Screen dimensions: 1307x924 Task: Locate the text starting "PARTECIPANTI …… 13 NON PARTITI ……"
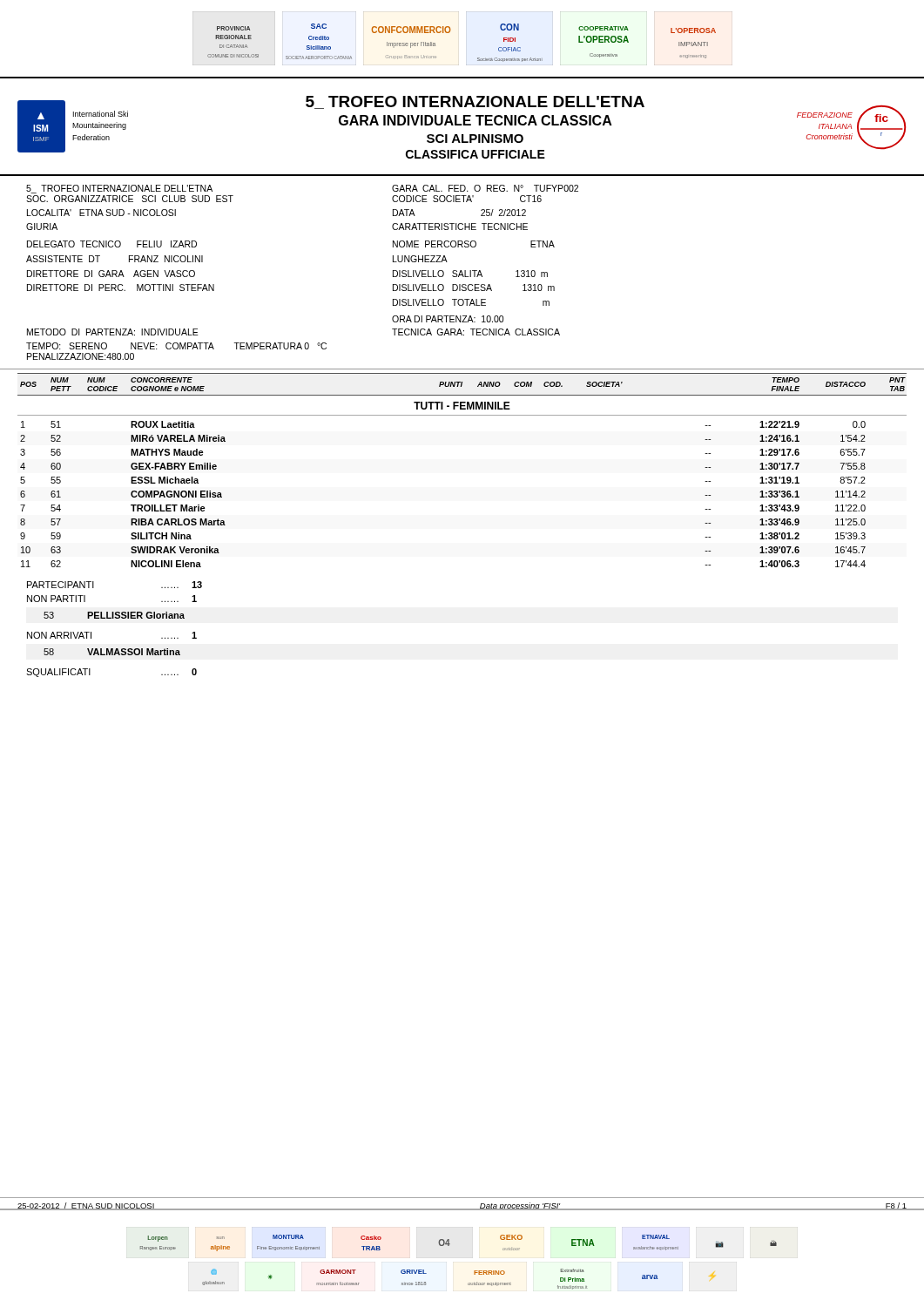[x=59, y=584]
